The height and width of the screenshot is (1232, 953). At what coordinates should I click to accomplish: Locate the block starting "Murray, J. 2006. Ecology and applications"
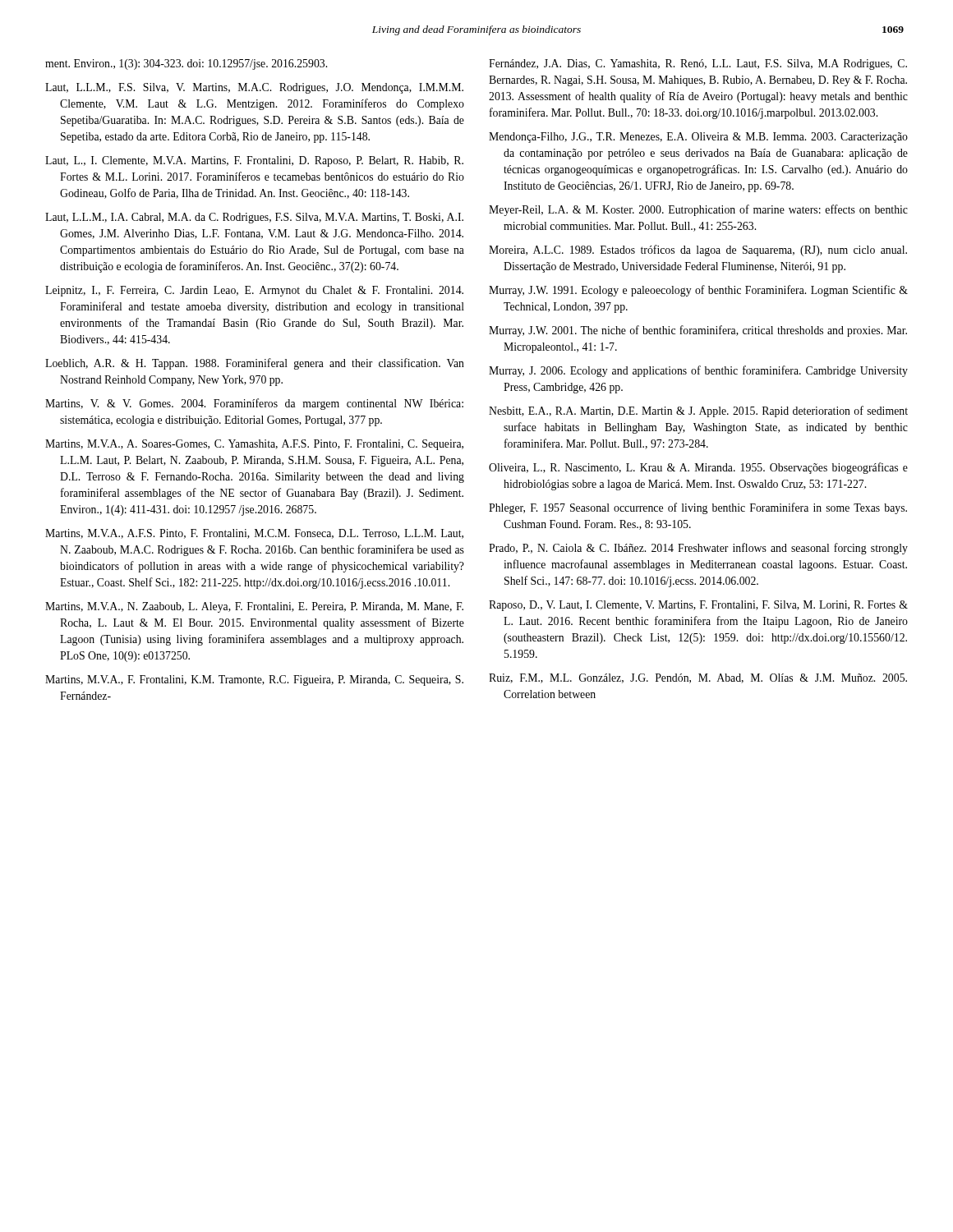[x=698, y=379]
